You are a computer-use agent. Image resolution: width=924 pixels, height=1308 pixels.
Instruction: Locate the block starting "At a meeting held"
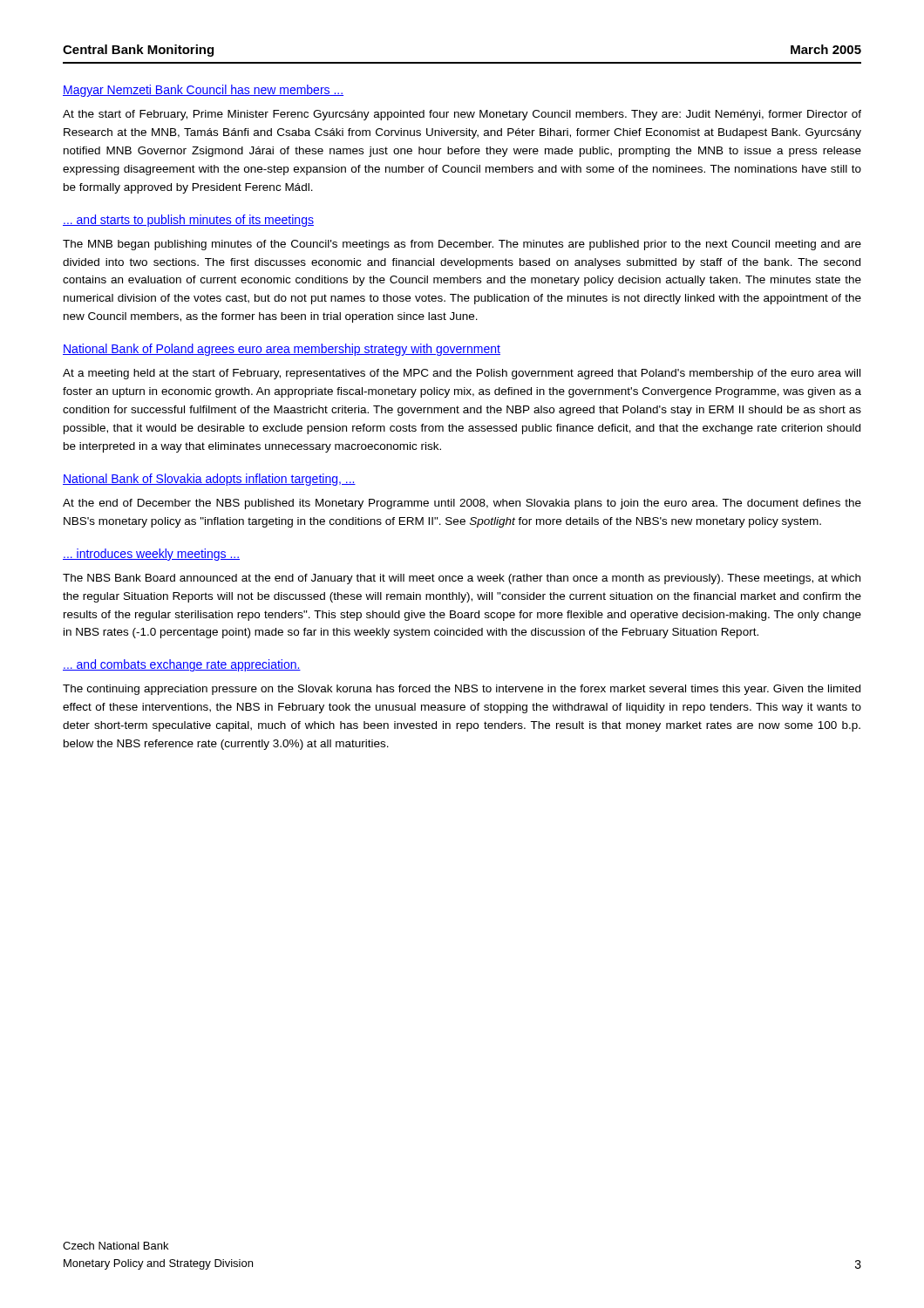coord(462,409)
